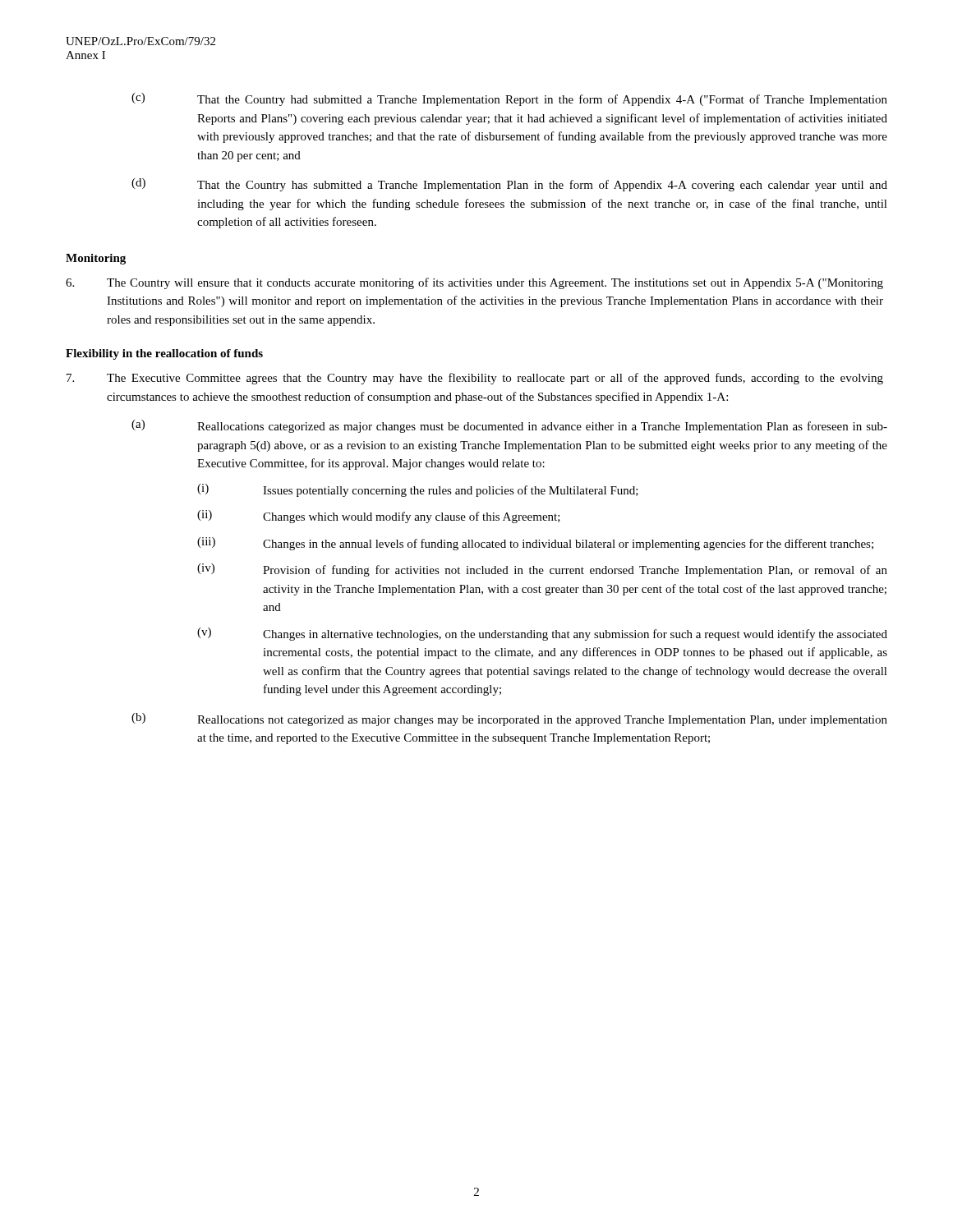This screenshot has height=1232, width=953.
Task: Click the passage that begins "(c) That the Country"
Action: 509,127
